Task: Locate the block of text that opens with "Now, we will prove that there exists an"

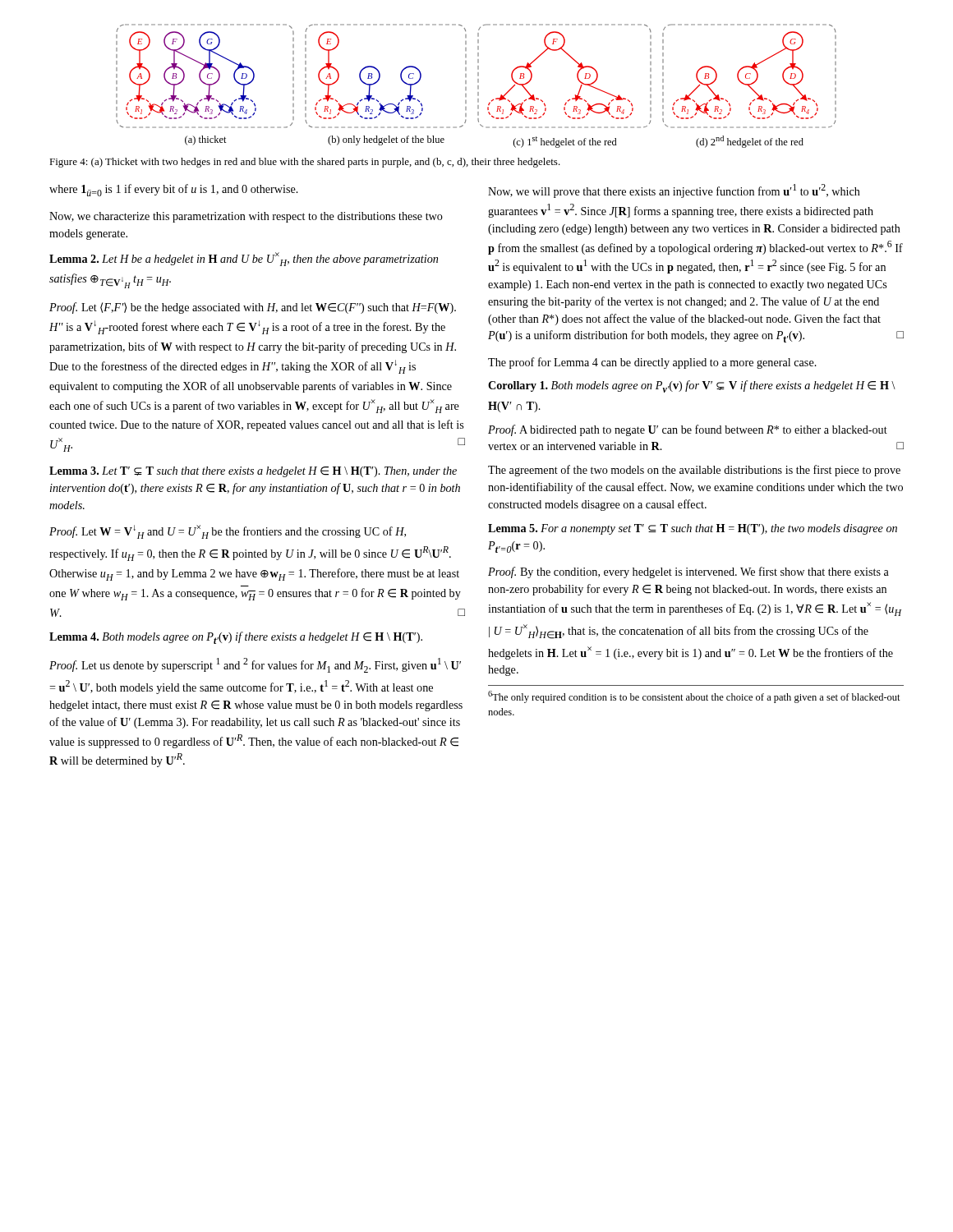Action: 696,264
